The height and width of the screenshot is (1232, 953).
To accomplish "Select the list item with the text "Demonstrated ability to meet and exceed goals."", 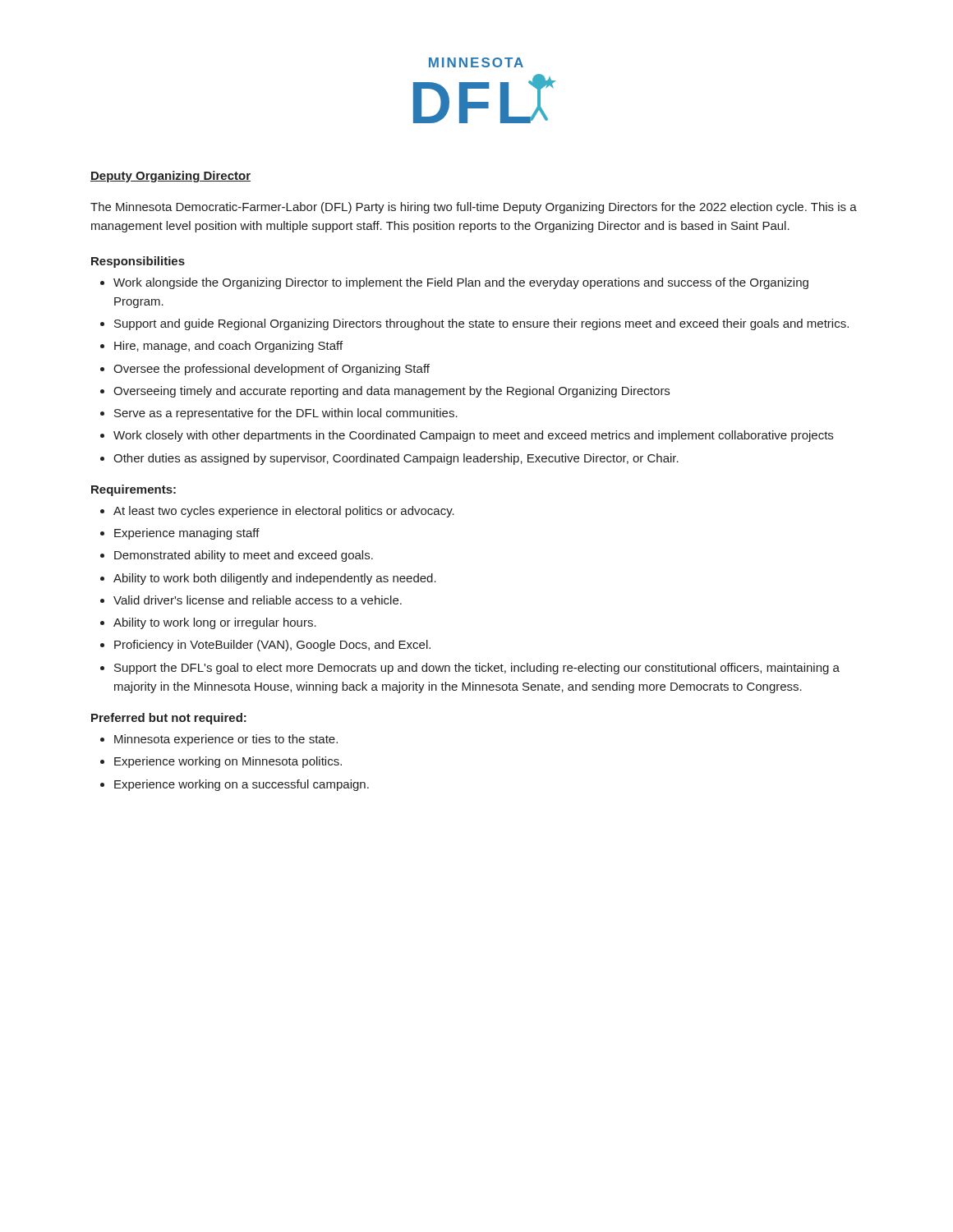I will (x=244, y=555).
